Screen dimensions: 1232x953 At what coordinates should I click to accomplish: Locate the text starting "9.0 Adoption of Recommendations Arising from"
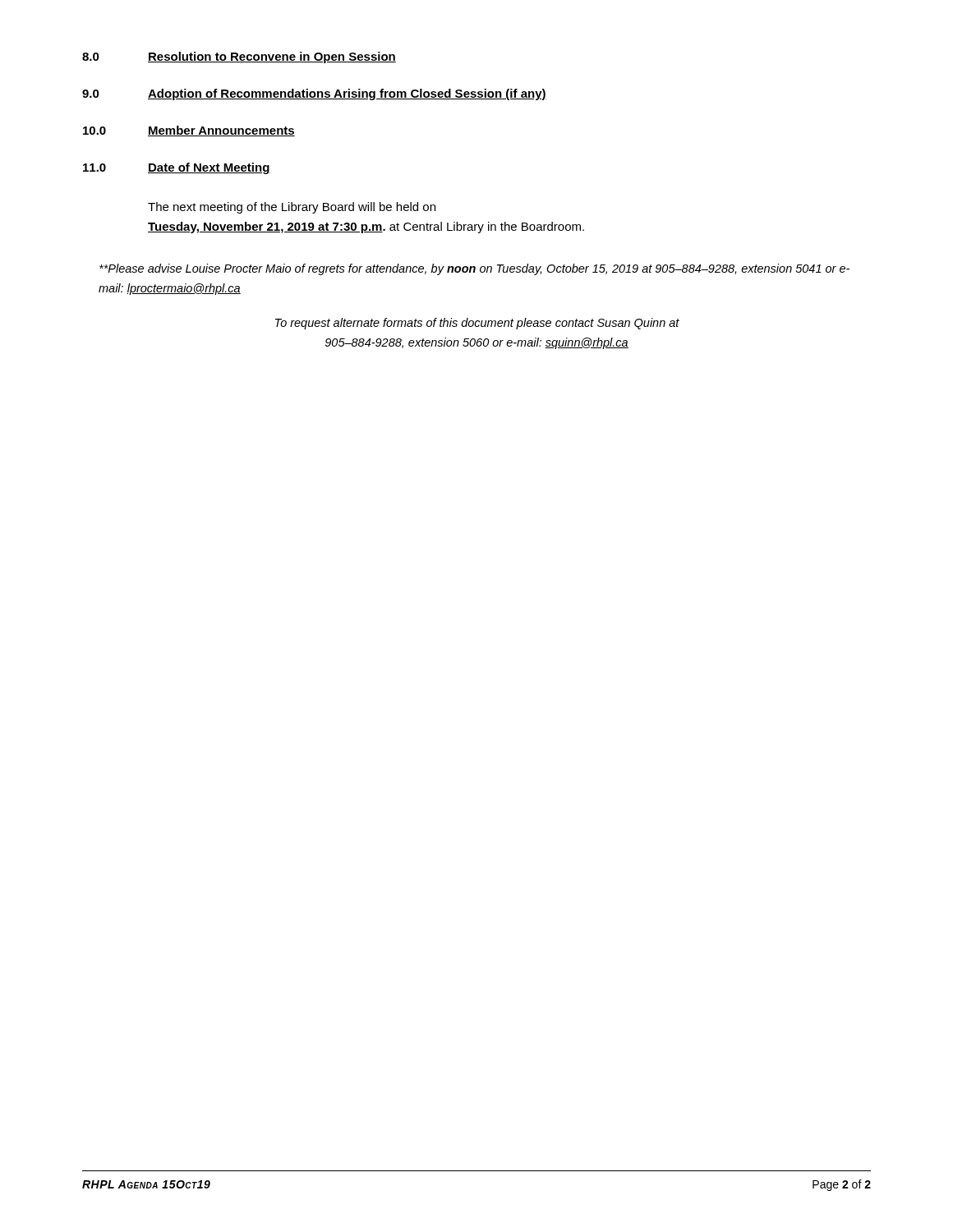[x=314, y=93]
